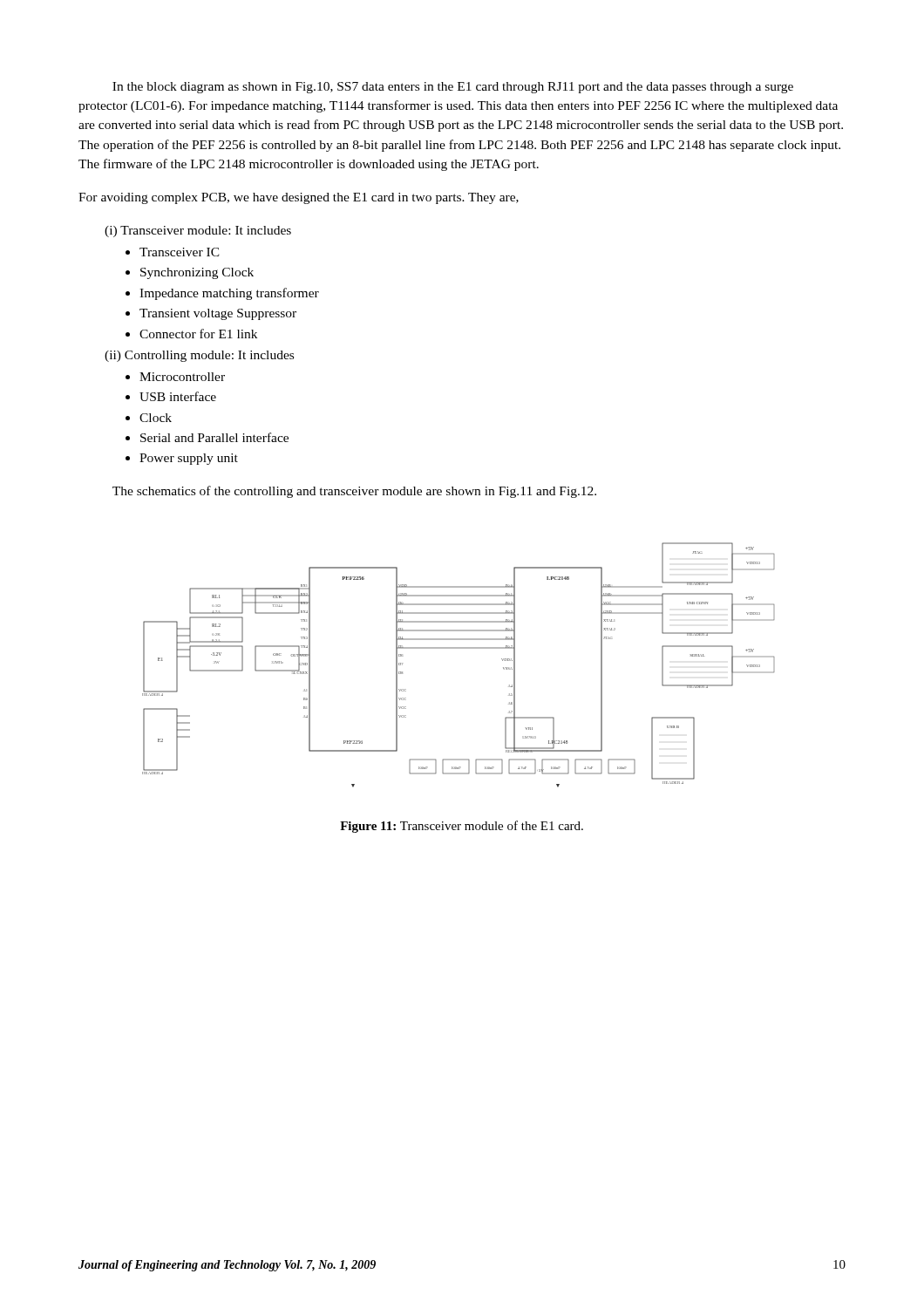
Task: Locate the text block starting "Transient voltage Suppressor"
Action: (x=218, y=313)
